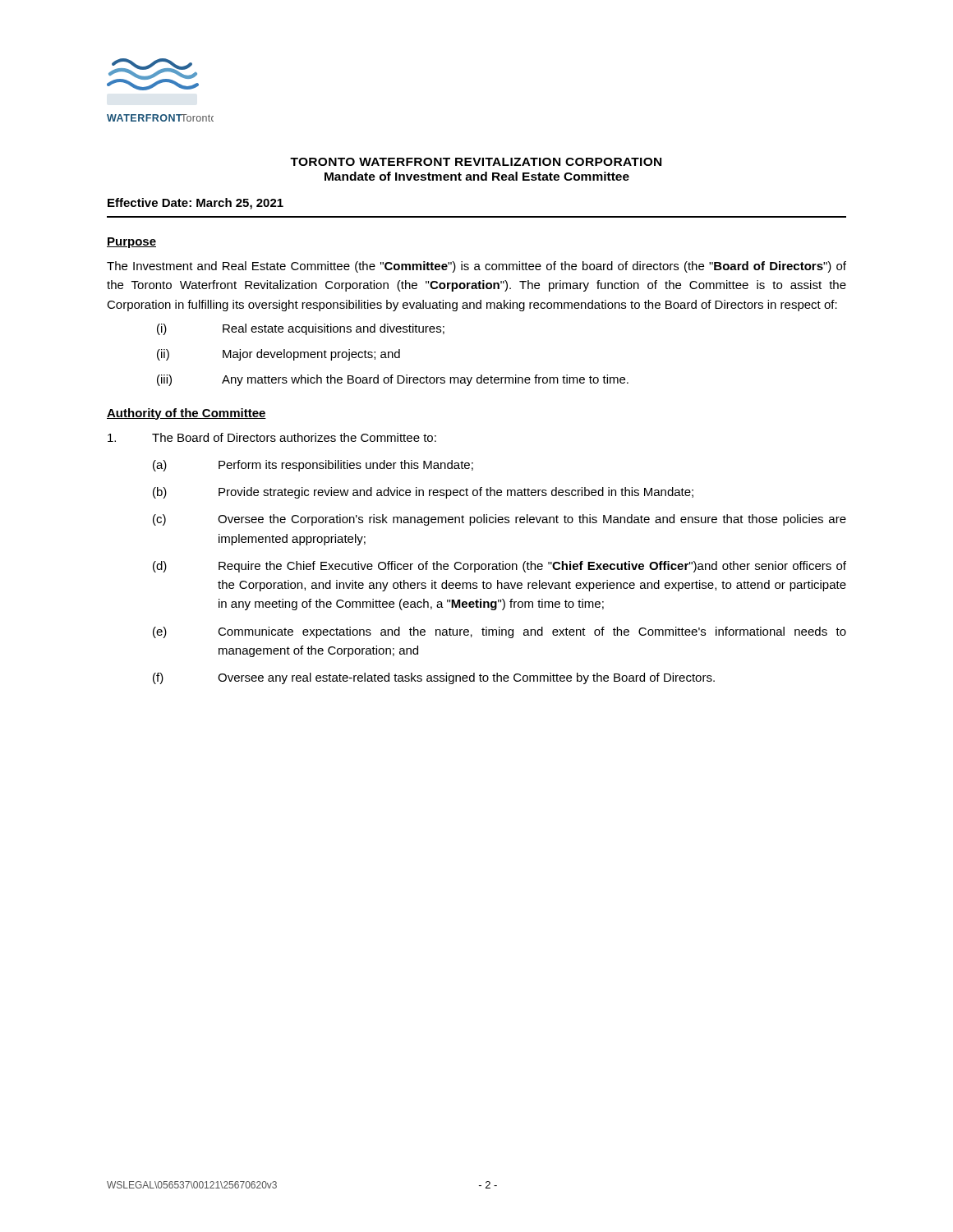Viewport: 953px width, 1232px height.
Task: Find the passage starting "The Investment and Real Estate"
Action: point(476,285)
